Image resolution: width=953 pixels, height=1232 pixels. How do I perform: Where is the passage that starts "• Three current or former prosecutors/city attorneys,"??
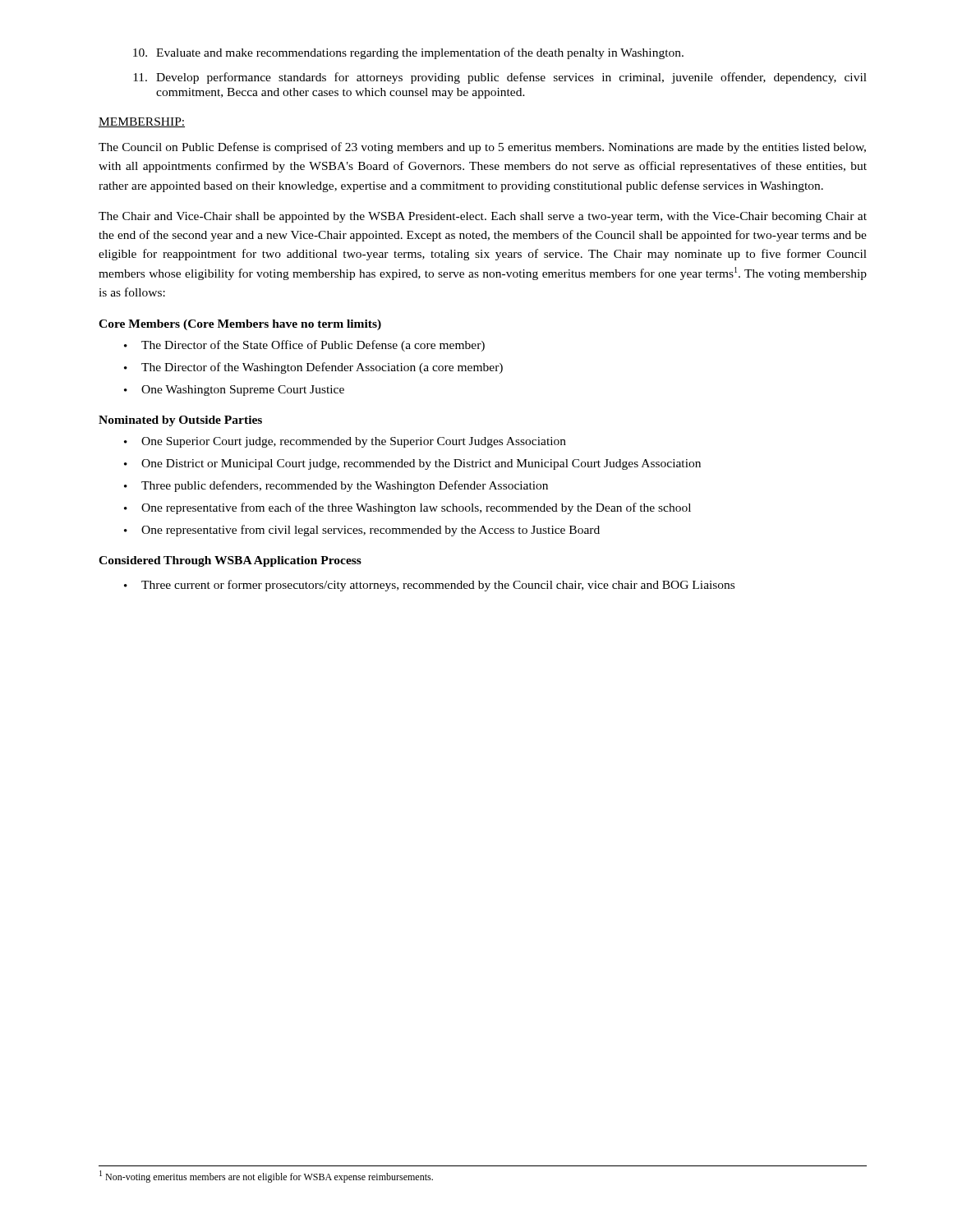pyautogui.click(x=495, y=585)
